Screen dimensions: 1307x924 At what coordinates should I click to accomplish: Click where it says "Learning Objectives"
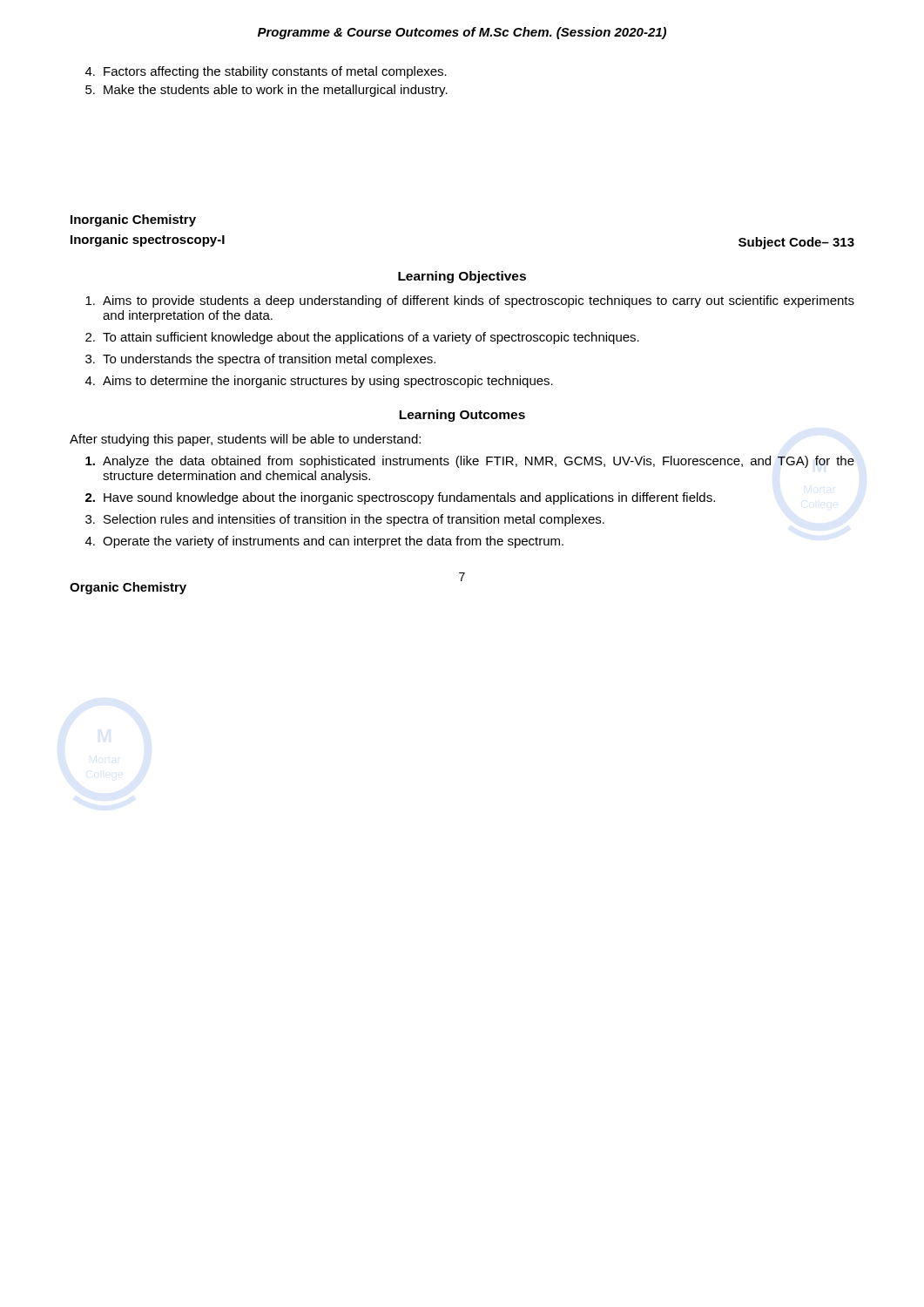click(x=462, y=276)
